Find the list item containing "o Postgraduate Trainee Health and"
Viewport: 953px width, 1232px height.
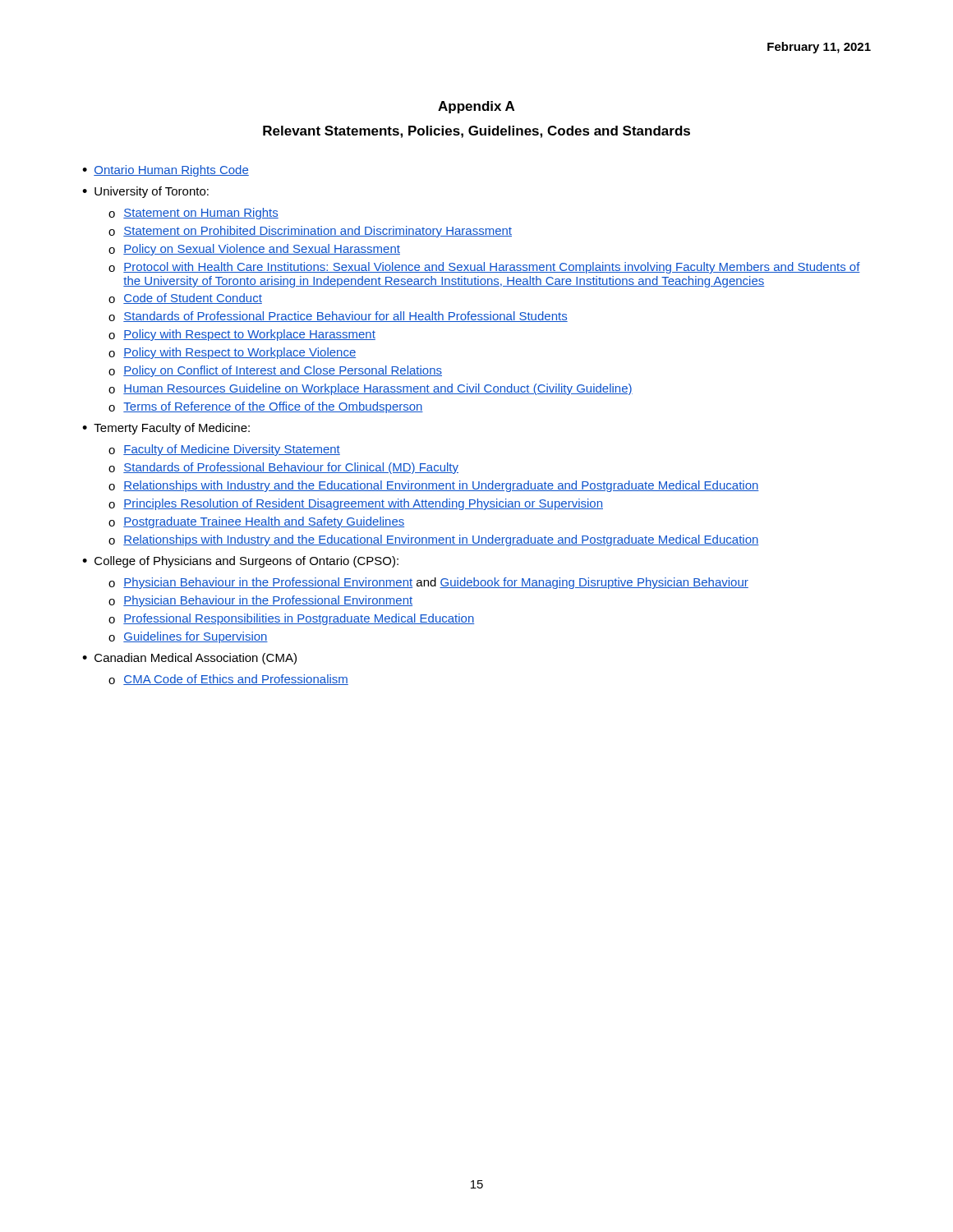pyautogui.click(x=256, y=522)
